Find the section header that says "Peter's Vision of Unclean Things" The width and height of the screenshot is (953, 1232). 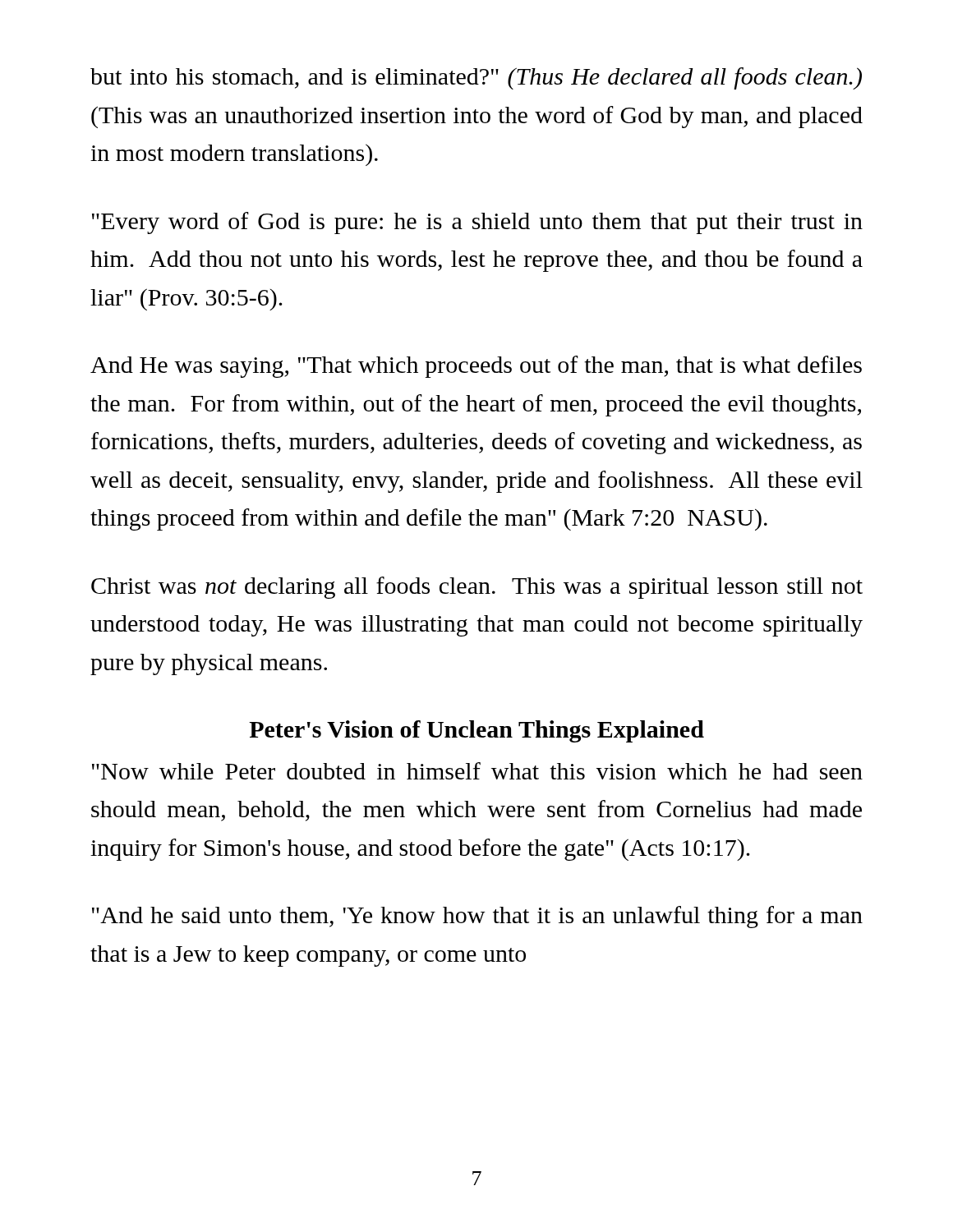click(476, 729)
